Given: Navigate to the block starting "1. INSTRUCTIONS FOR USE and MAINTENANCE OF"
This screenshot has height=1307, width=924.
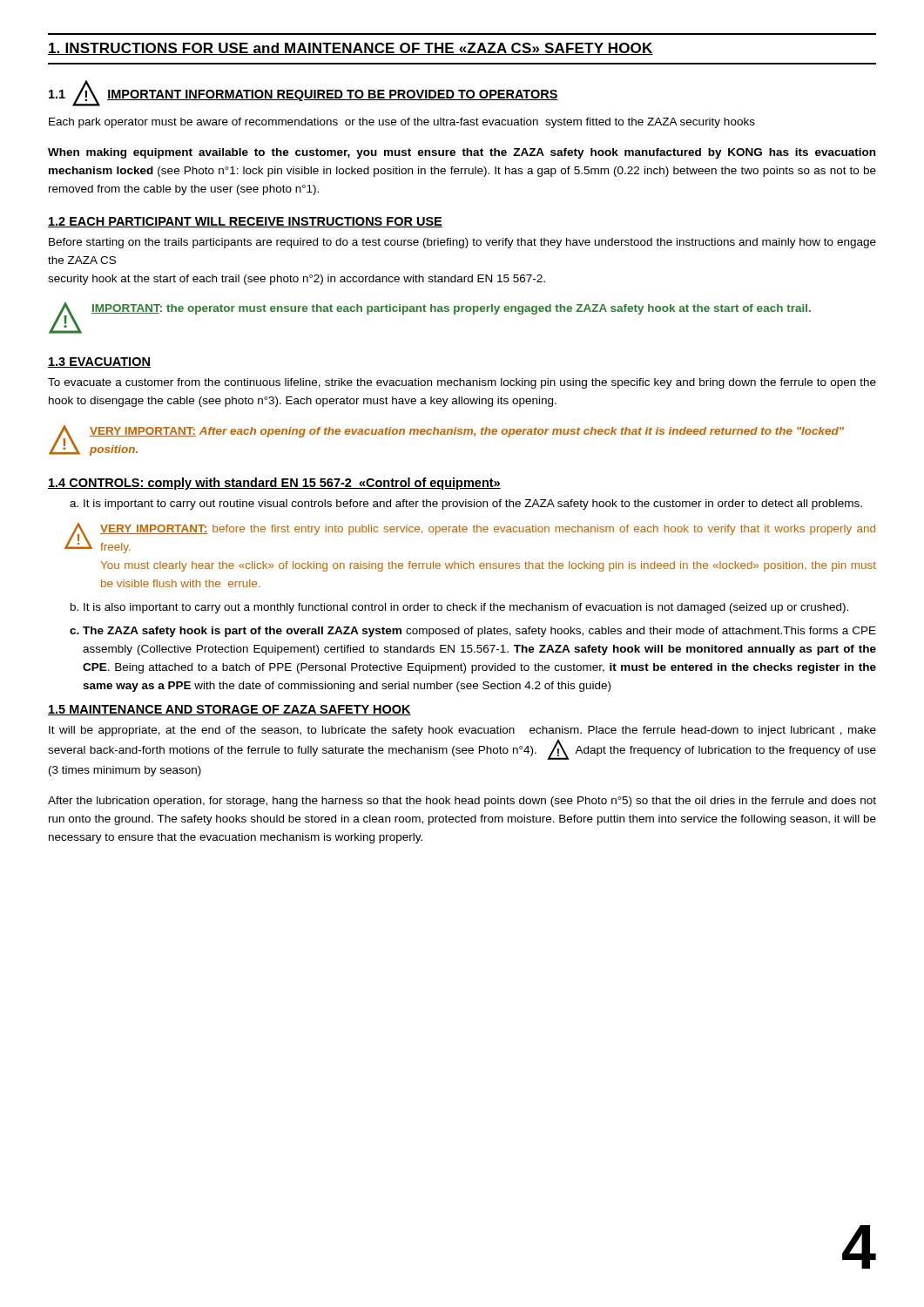Looking at the screenshot, I should pyautogui.click(x=462, y=49).
